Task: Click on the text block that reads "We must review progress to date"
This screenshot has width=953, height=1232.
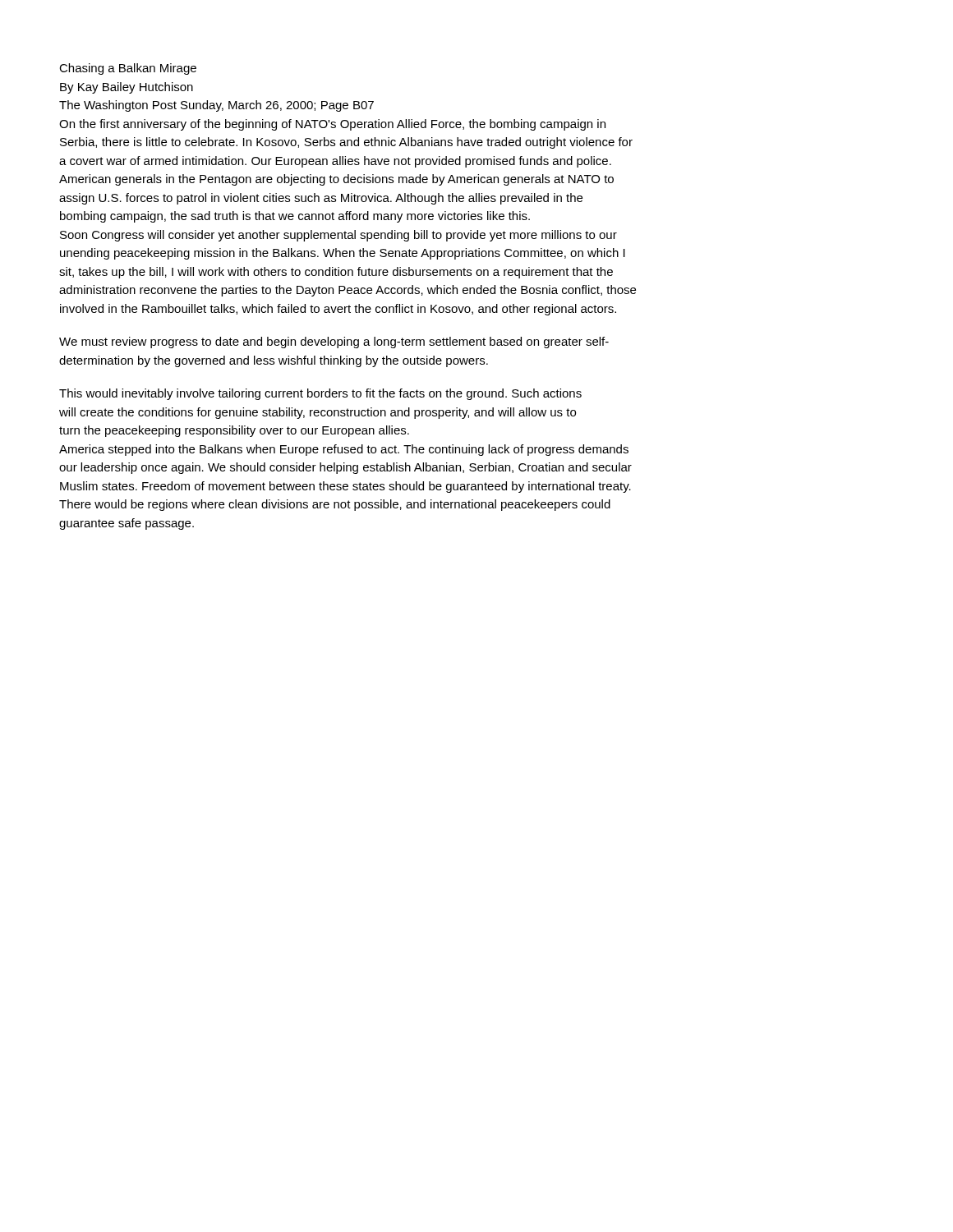Action: pyautogui.click(x=334, y=351)
